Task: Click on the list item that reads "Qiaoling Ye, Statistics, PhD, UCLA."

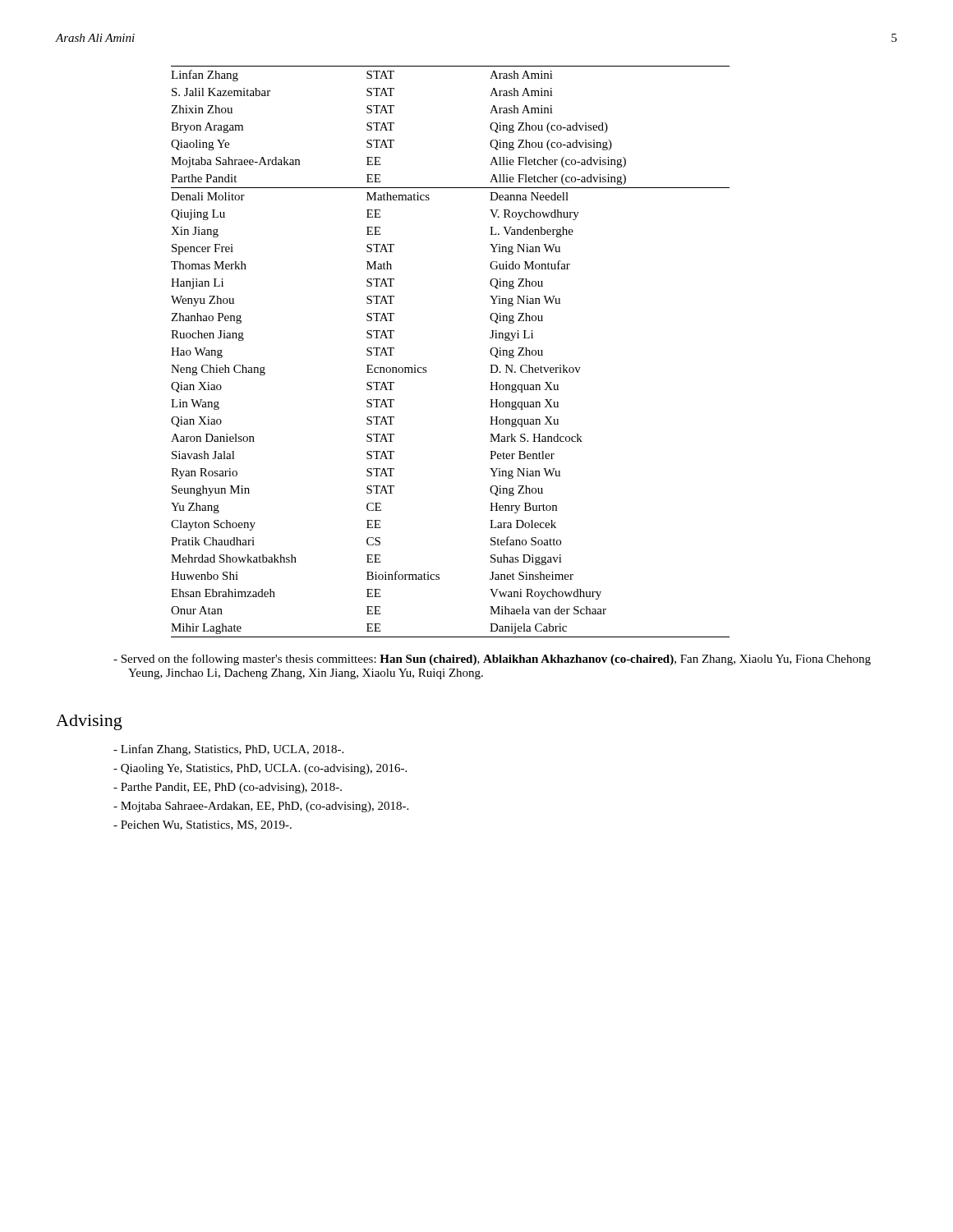Action: click(x=261, y=768)
